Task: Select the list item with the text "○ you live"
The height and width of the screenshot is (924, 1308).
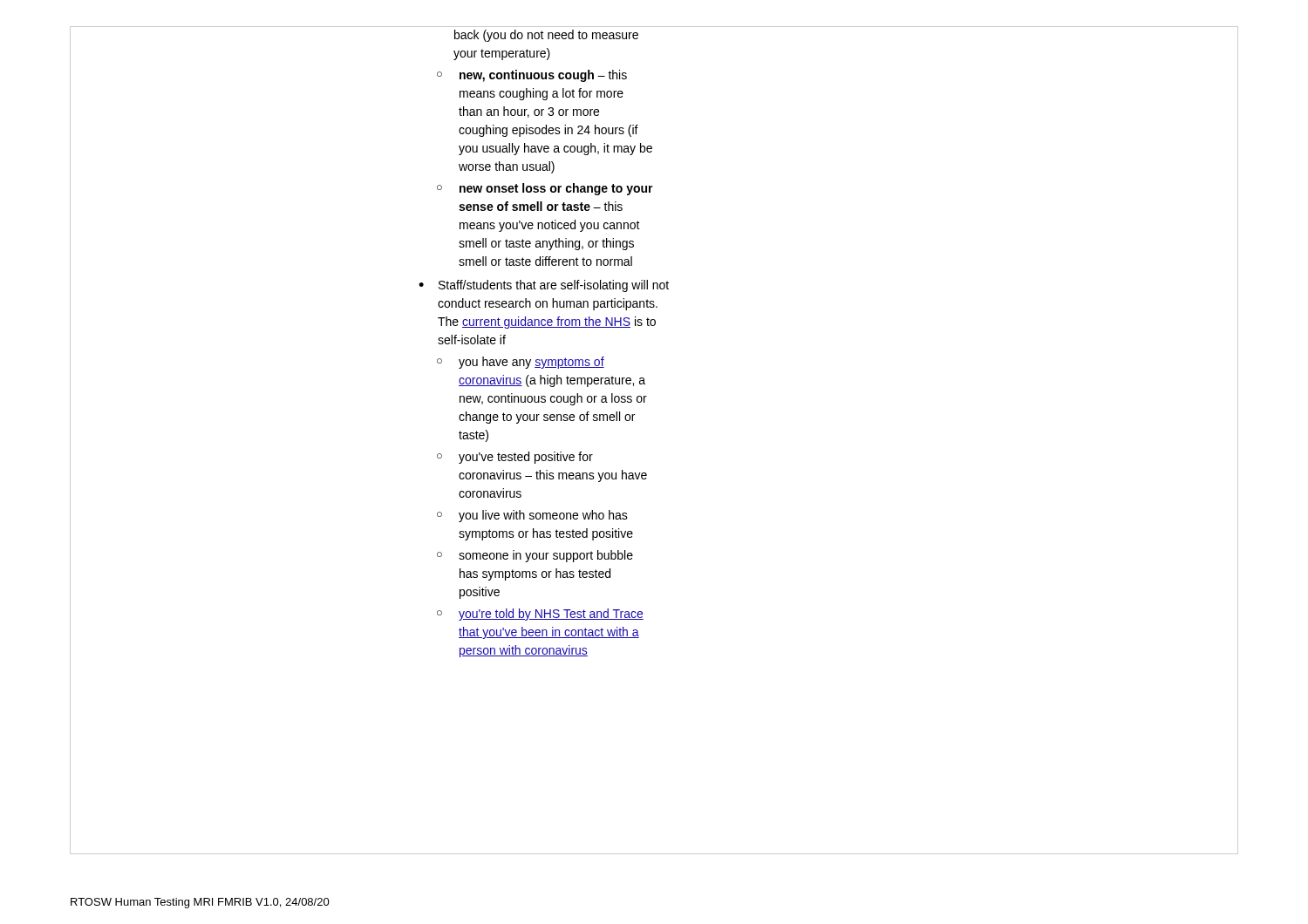Action: click(535, 525)
